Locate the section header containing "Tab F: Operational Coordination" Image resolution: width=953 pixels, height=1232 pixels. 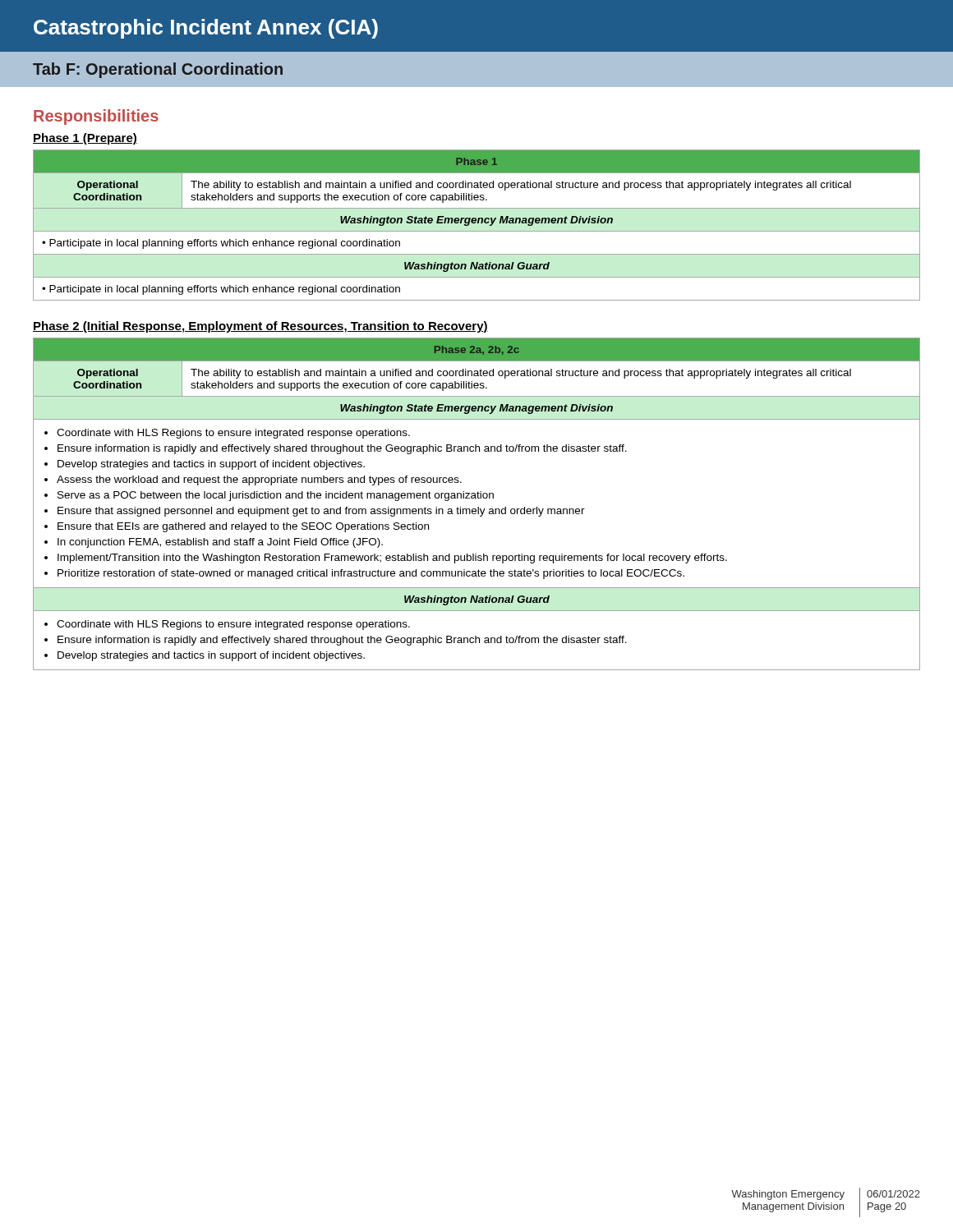click(158, 70)
